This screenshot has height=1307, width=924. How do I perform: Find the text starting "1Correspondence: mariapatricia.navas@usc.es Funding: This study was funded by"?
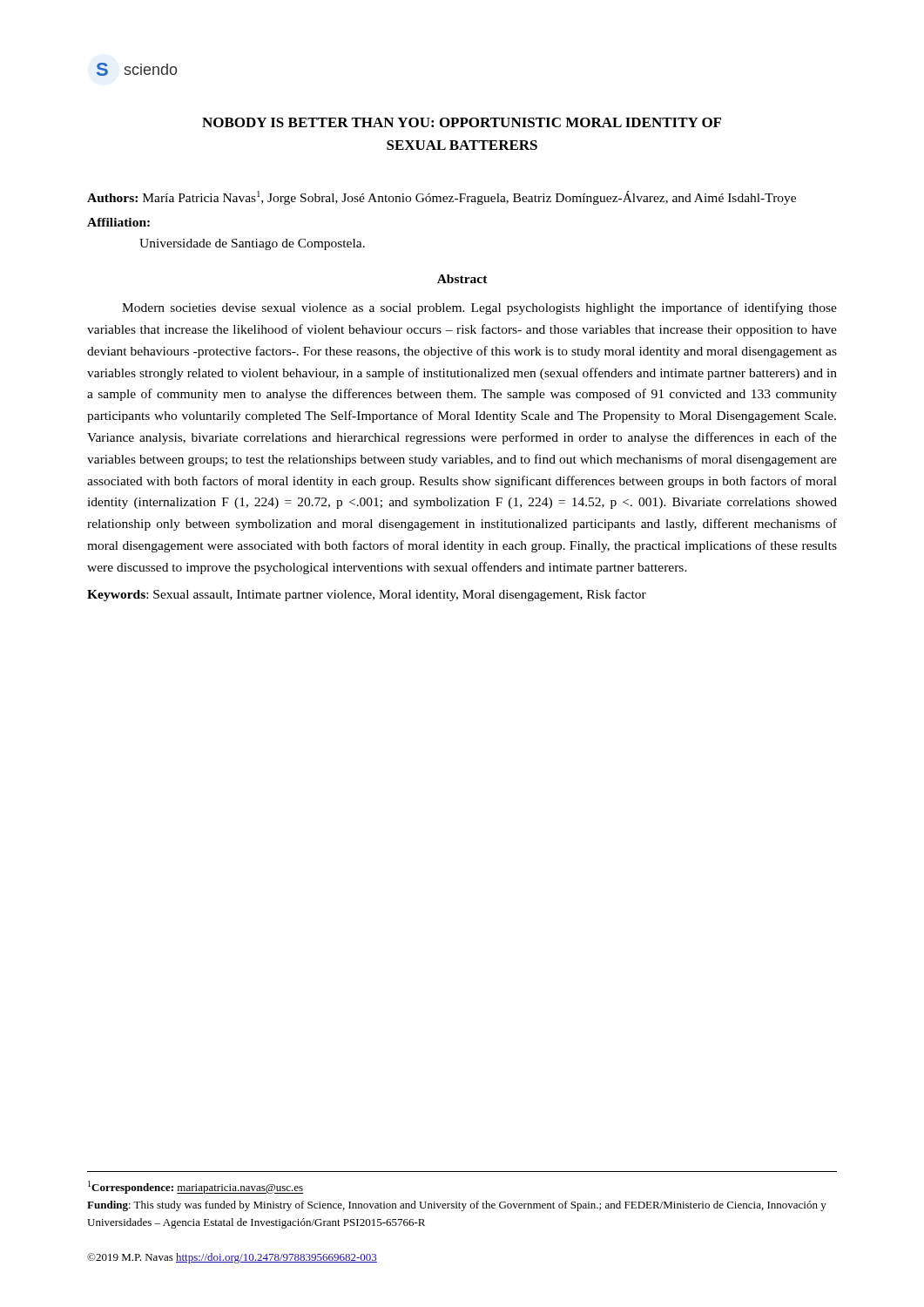(x=457, y=1204)
